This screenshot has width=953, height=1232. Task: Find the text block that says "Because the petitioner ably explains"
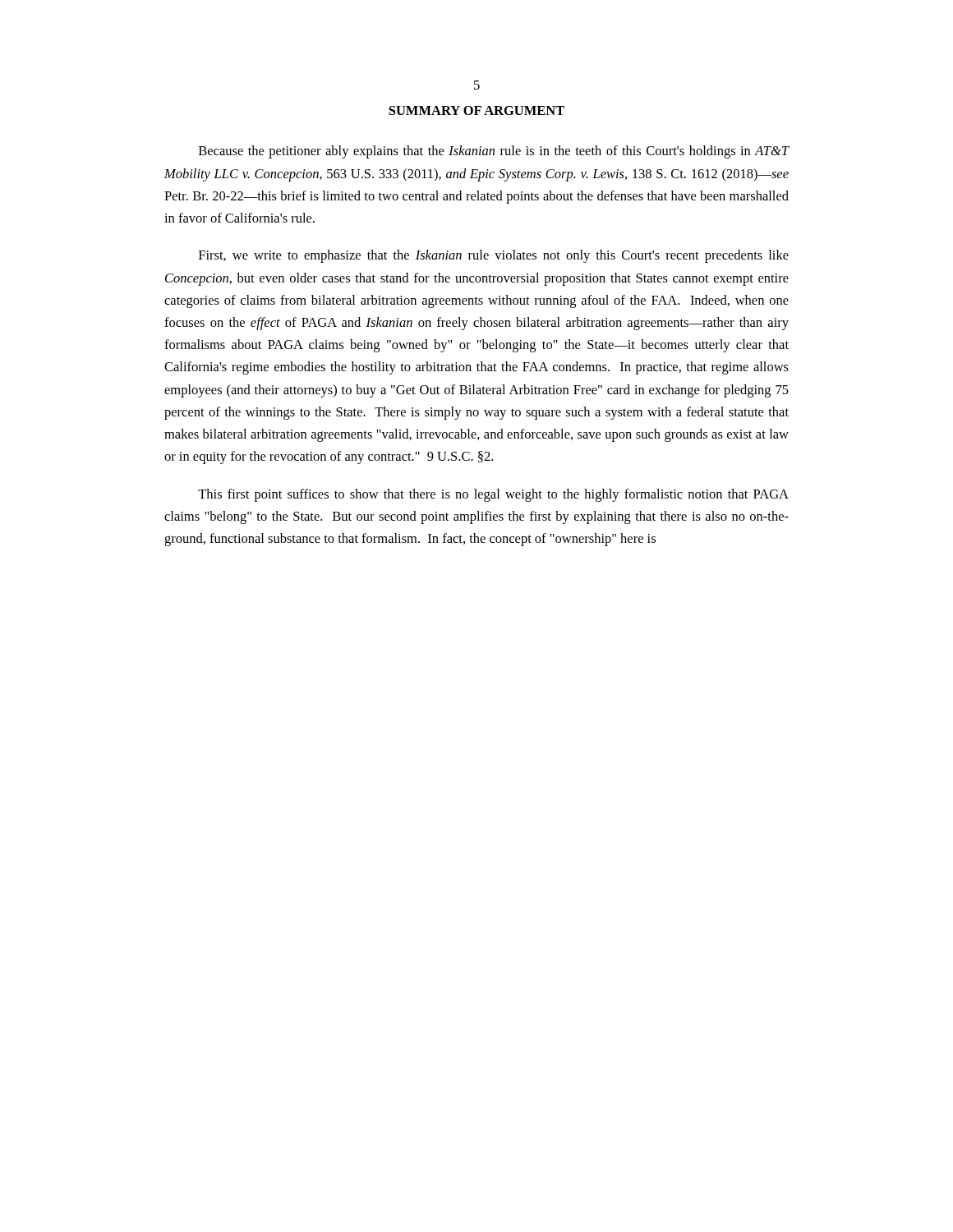[x=476, y=185]
